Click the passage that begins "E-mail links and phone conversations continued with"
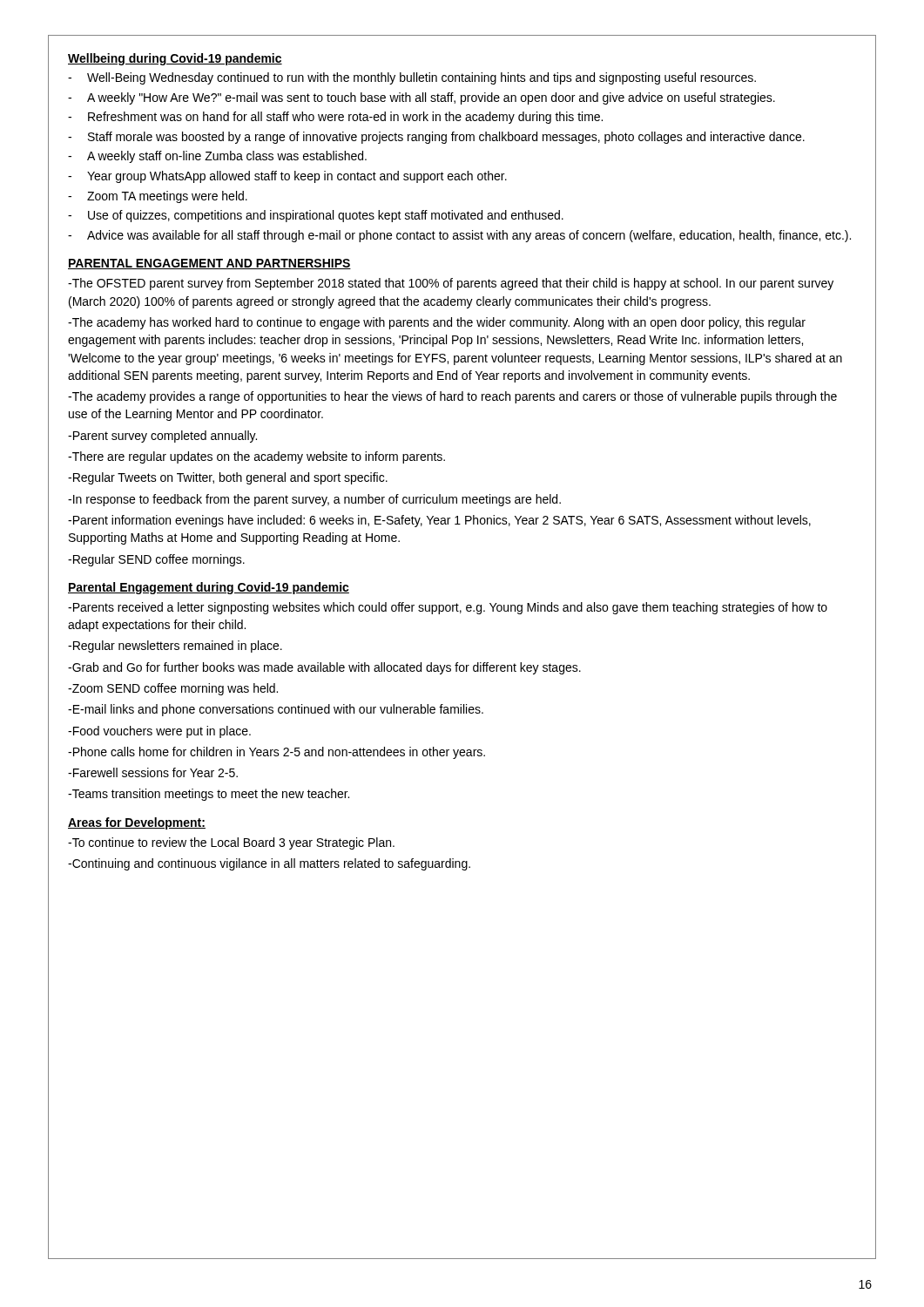The width and height of the screenshot is (924, 1307). pyautogui.click(x=276, y=710)
